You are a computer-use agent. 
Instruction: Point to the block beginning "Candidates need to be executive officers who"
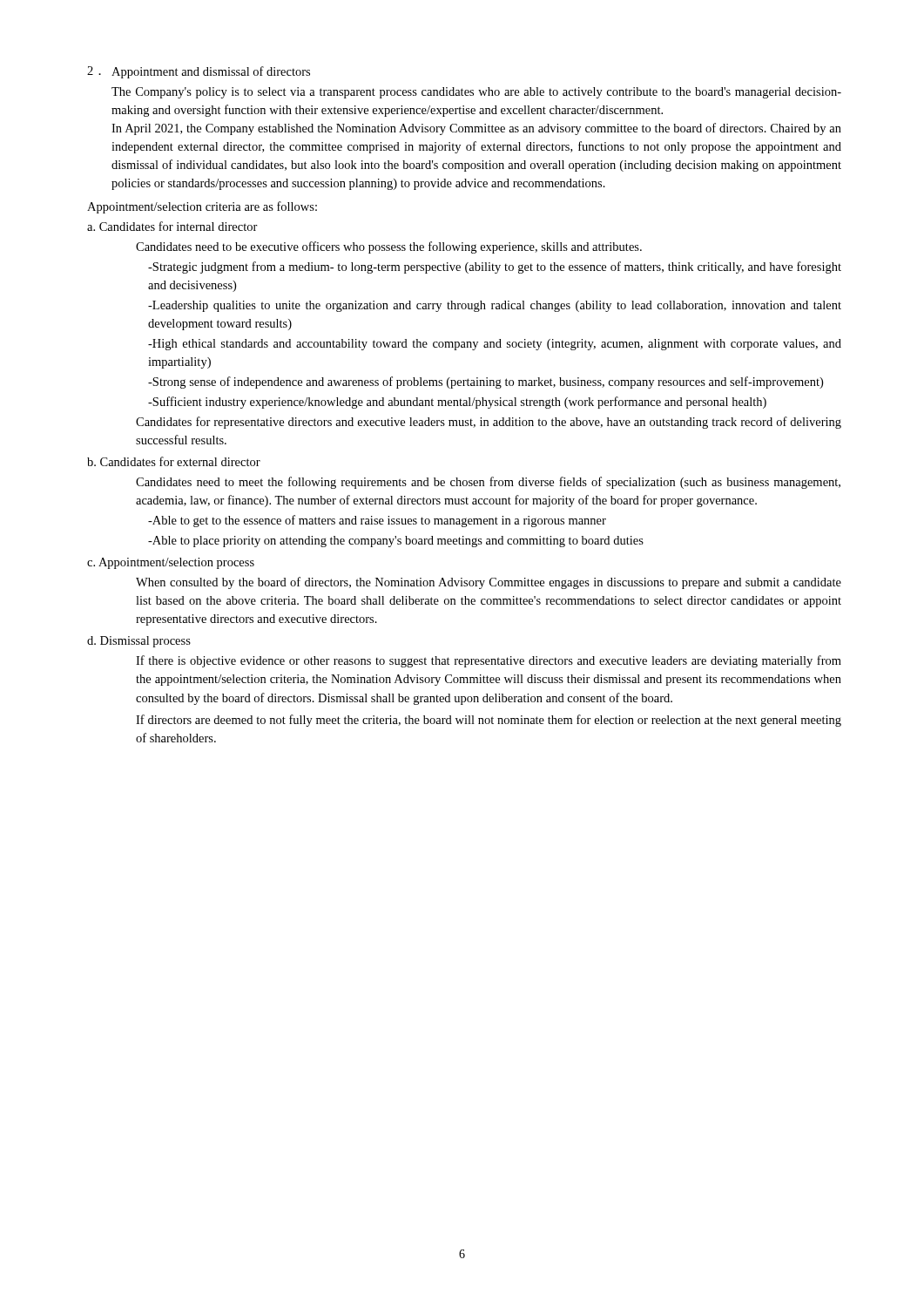489,247
